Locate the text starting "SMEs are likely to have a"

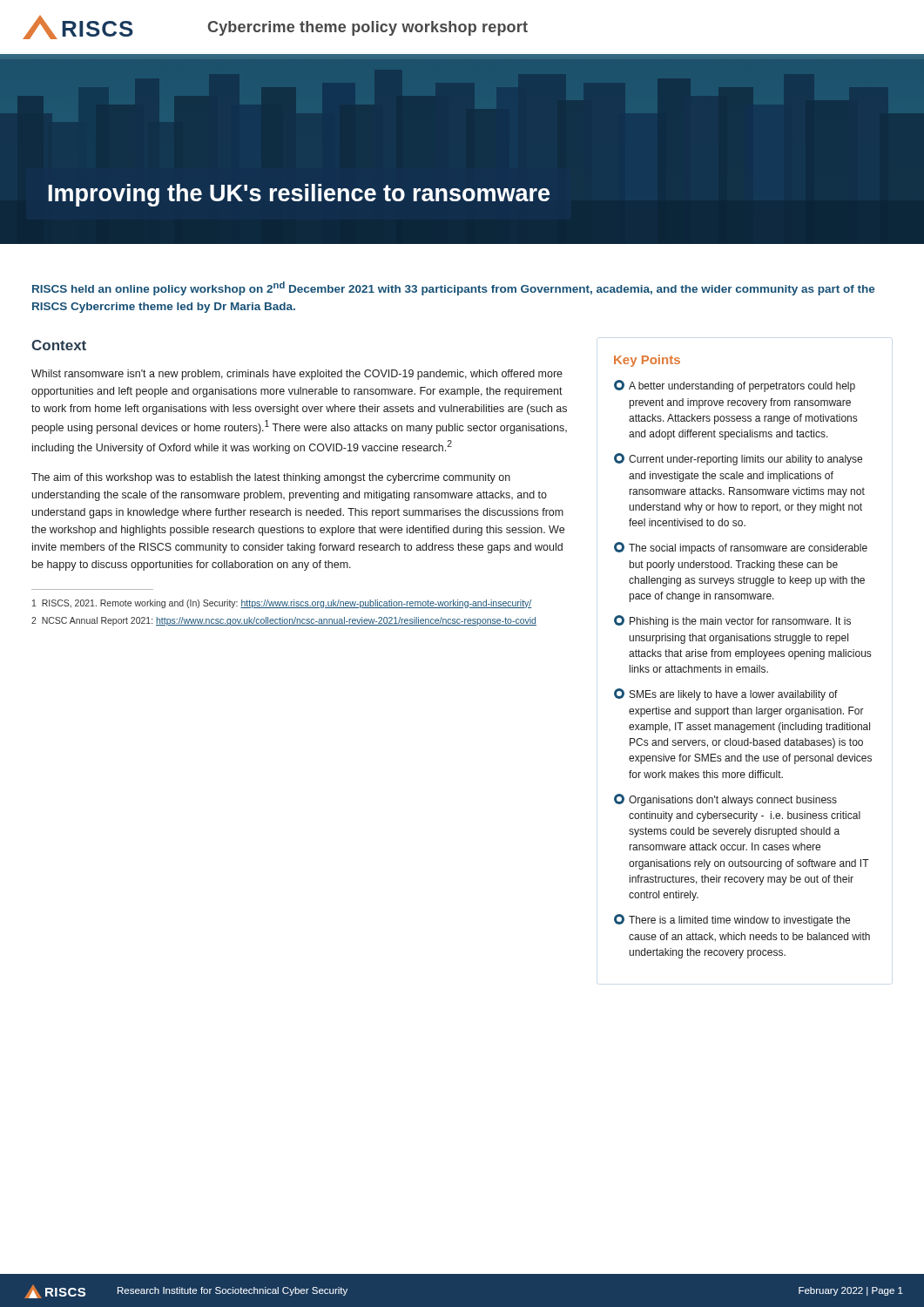point(745,735)
